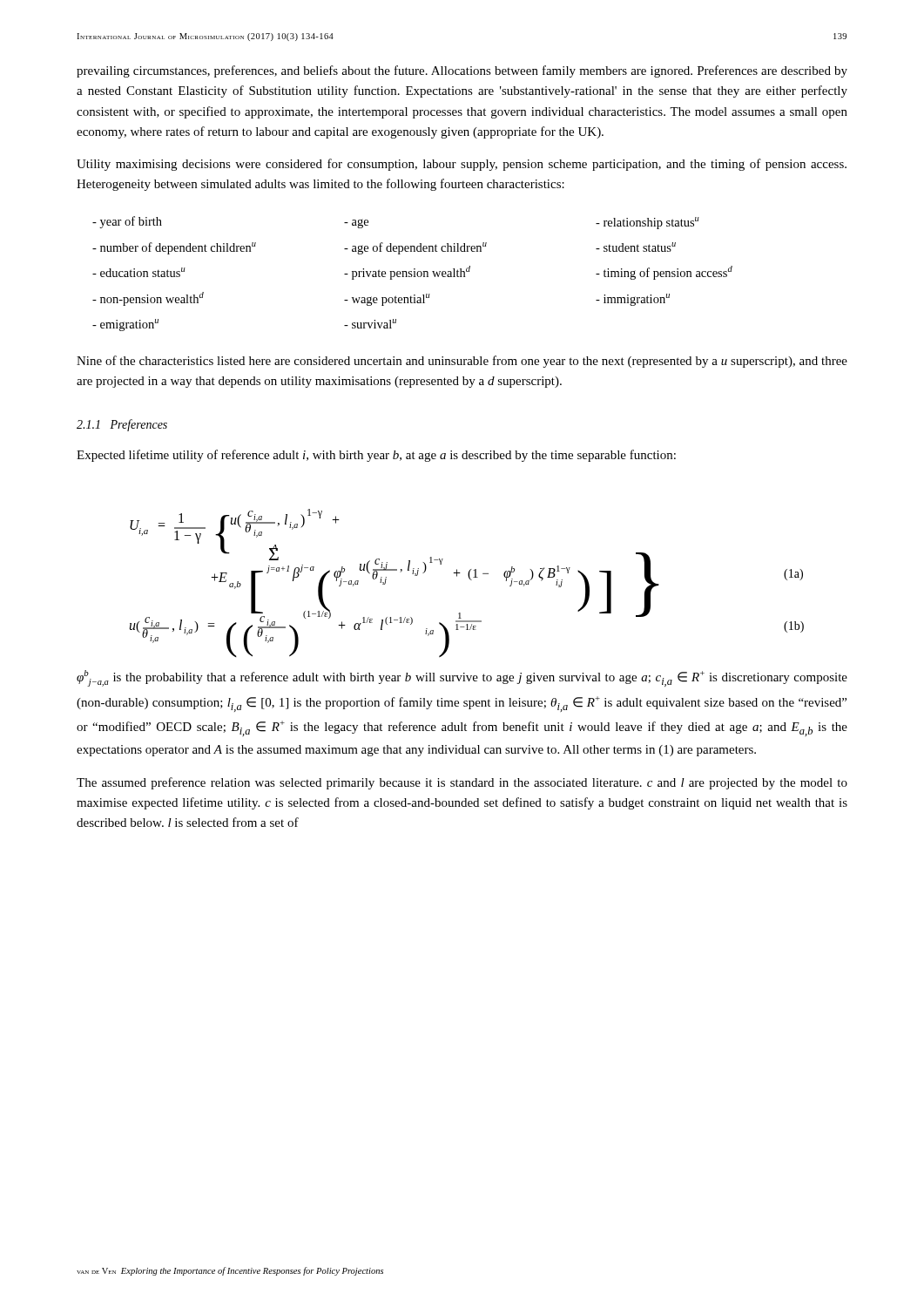924x1307 pixels.
Task: Find the list item that says "non-pension wealthd"
Action: coord(148,298)
